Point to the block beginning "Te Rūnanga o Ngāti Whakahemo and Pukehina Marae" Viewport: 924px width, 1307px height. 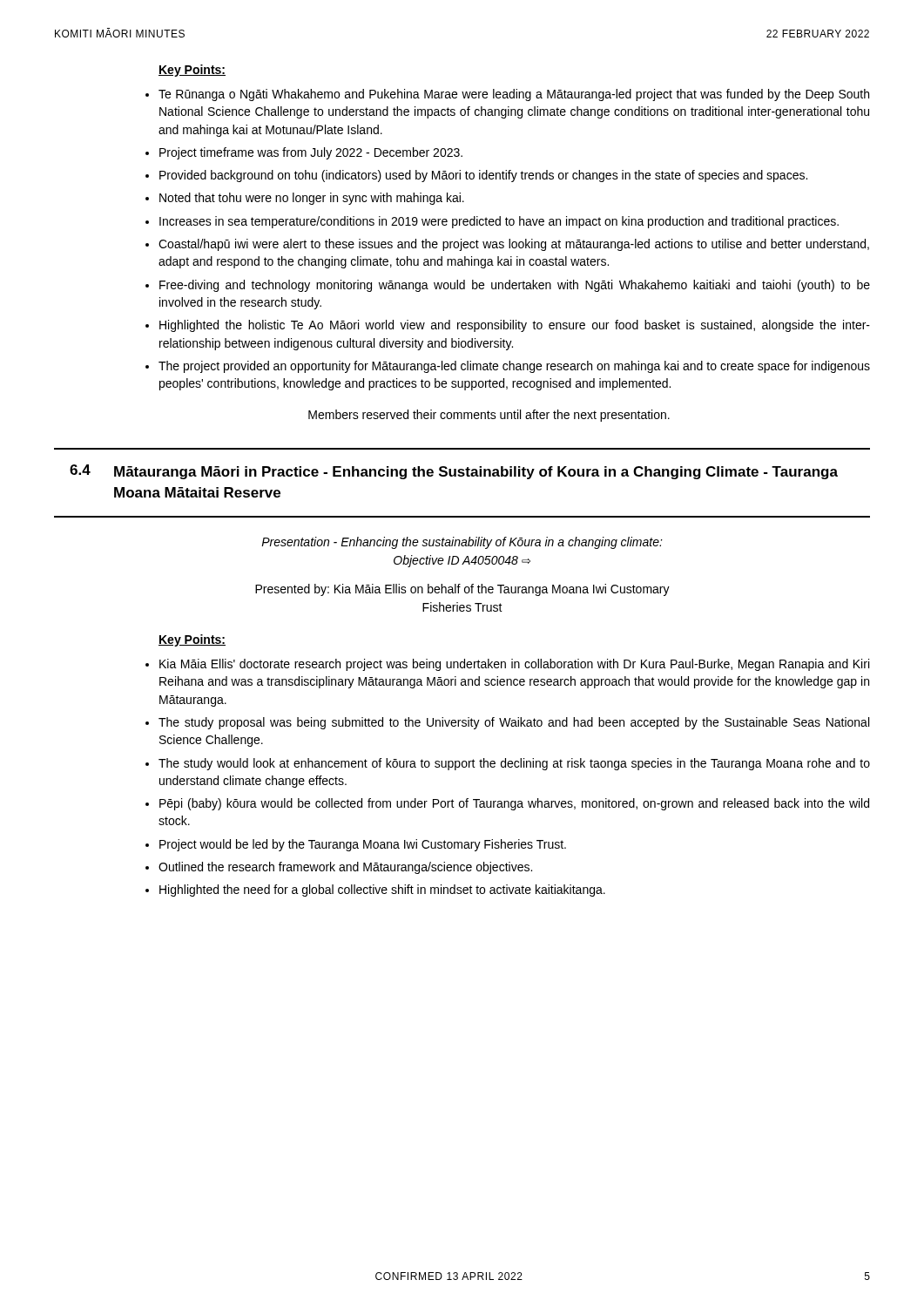[x=514, y=112]
